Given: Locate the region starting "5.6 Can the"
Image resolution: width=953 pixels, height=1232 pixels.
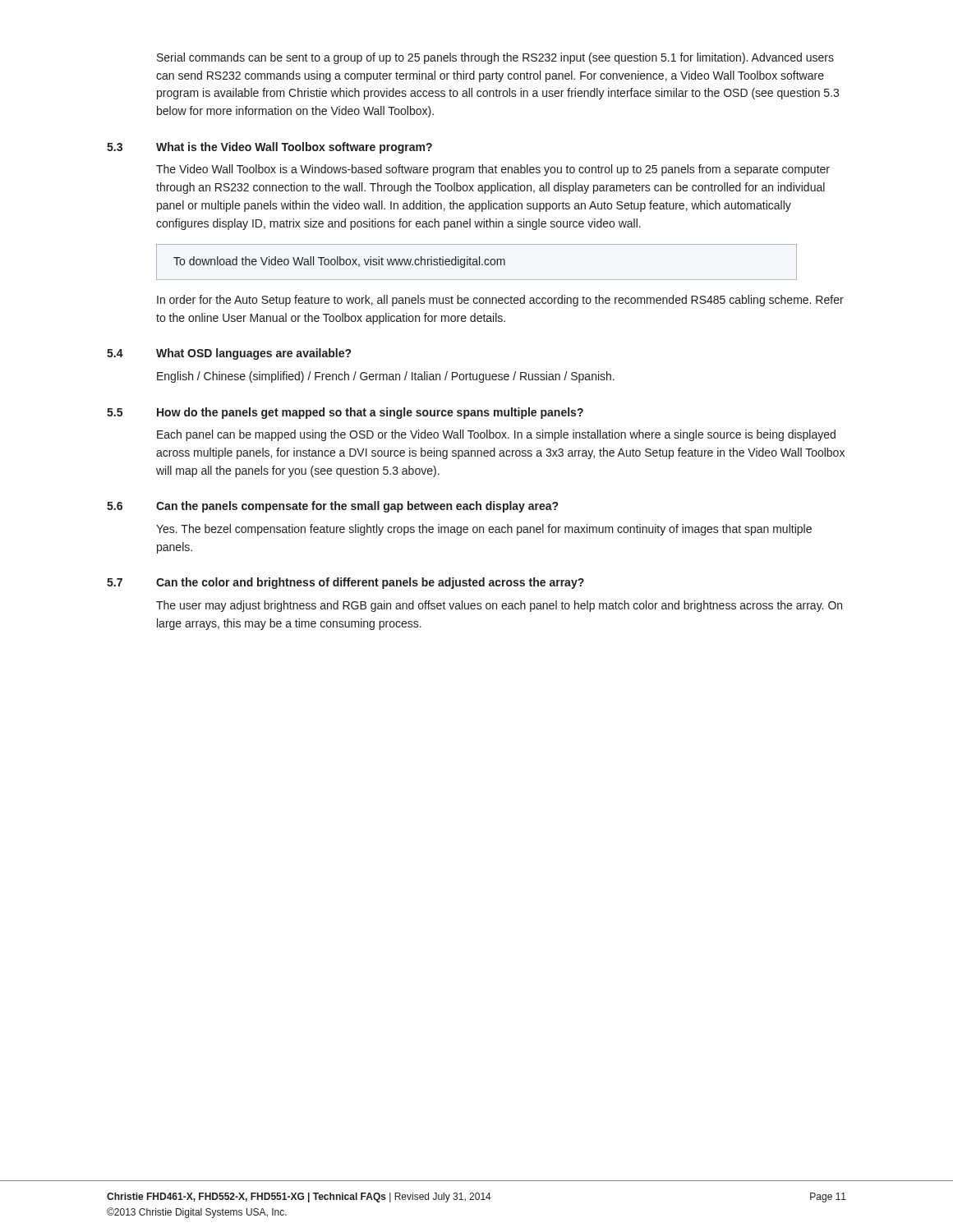Looking at the screenshot, I should [x=333, y=507].
